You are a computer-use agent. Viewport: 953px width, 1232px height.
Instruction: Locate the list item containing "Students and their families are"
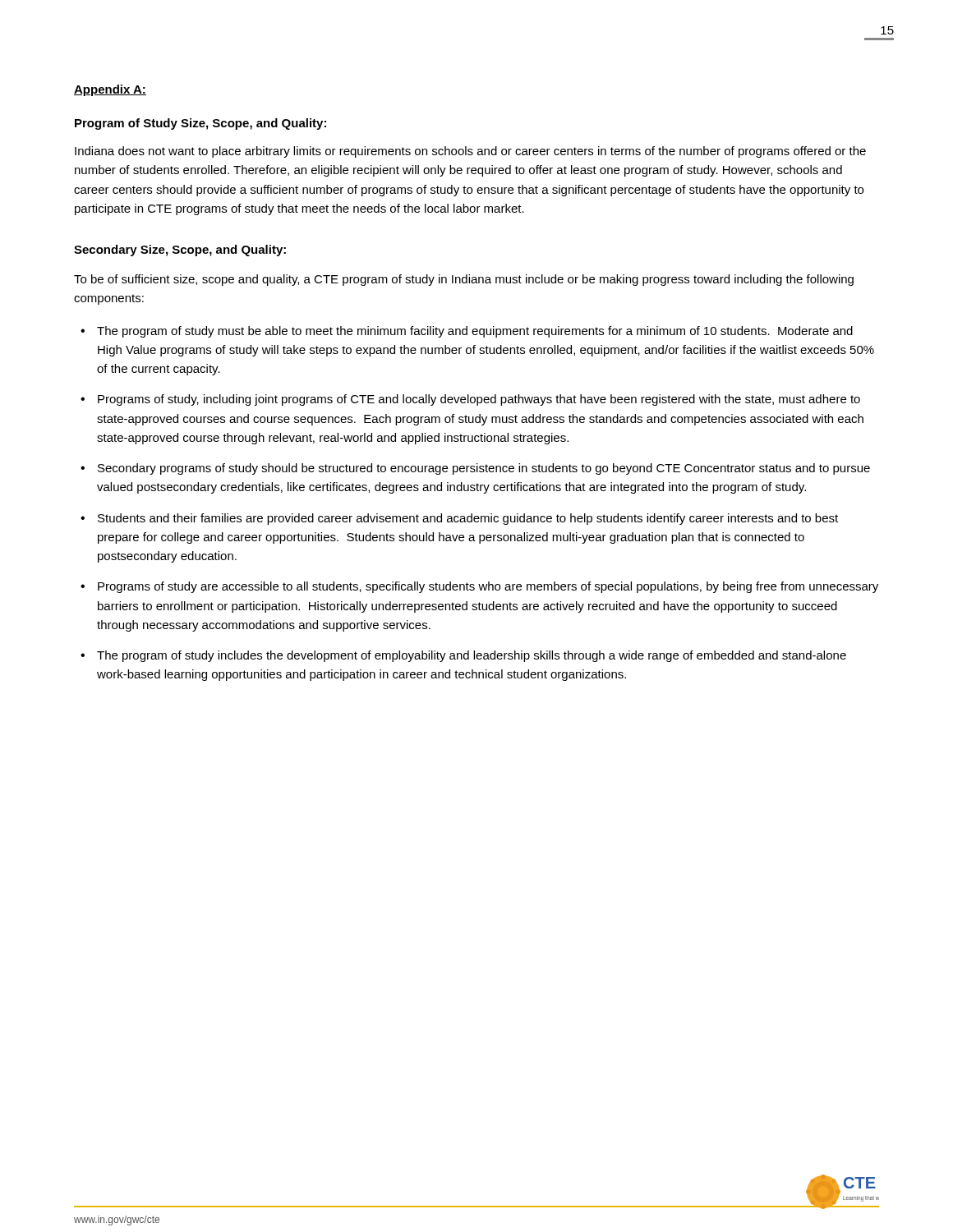click(468, 537)
